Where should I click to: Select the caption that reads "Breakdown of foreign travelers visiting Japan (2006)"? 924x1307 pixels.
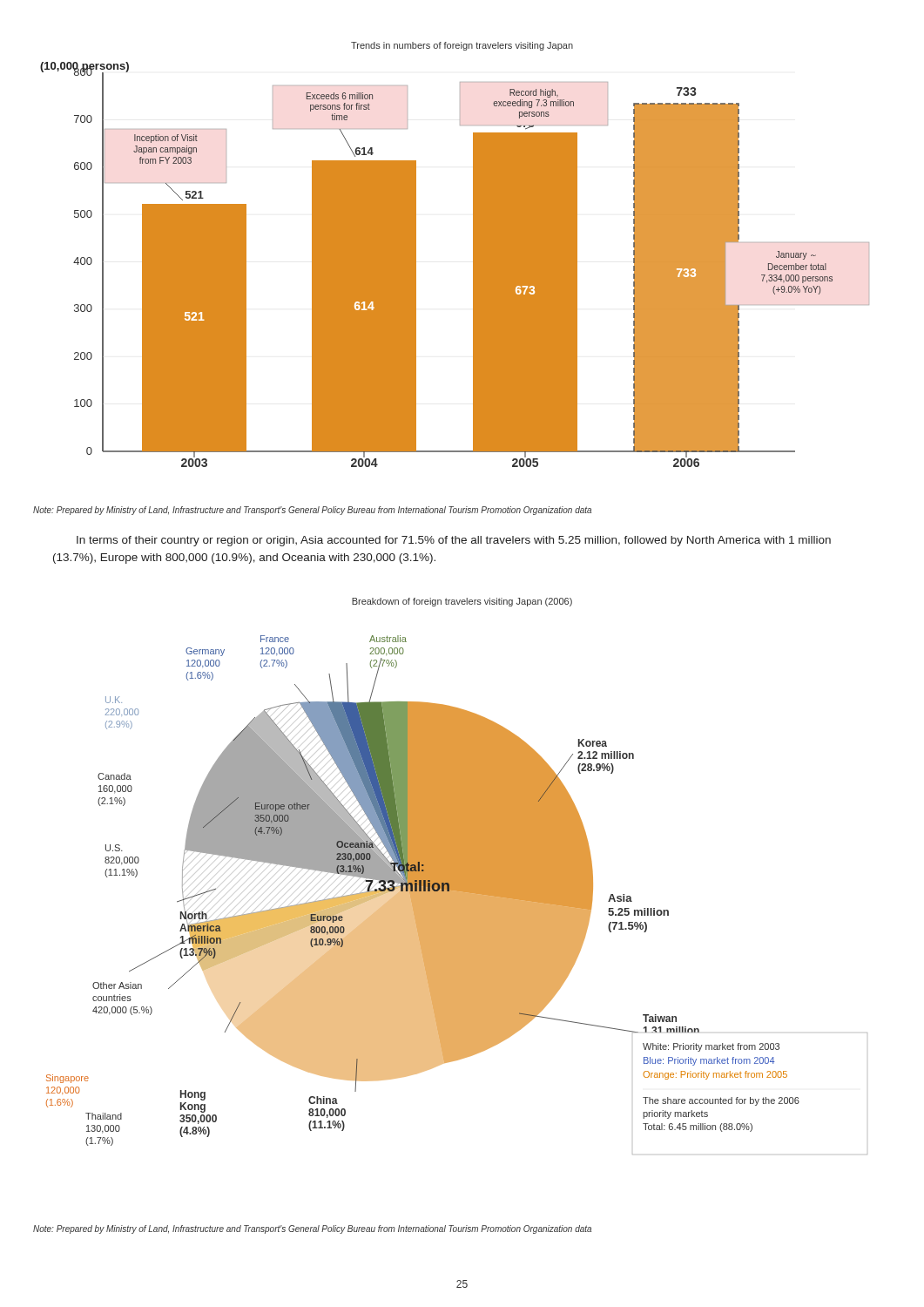(462, 601)
